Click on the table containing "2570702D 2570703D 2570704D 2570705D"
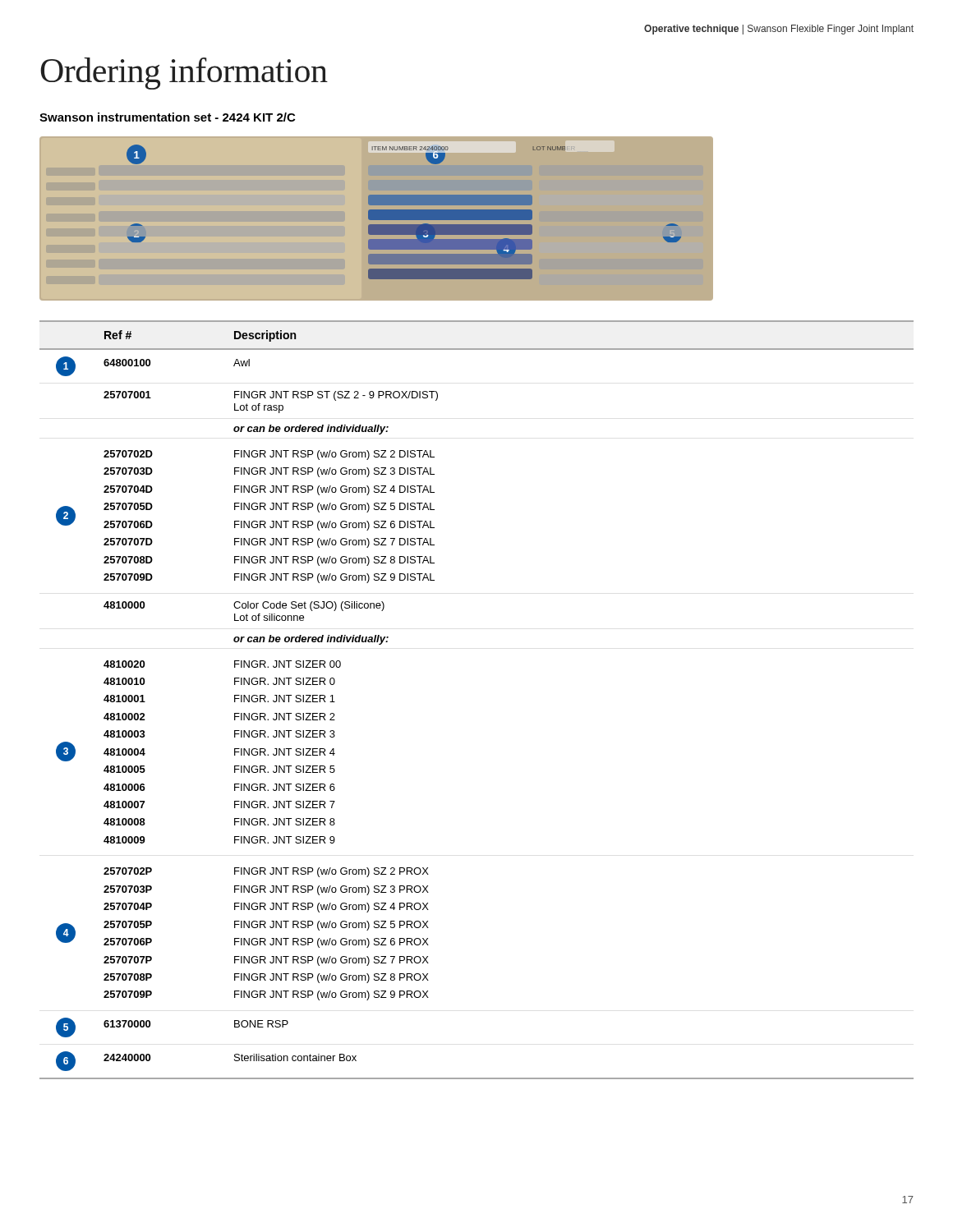The image size is (953, 1232). tap(476, 700)
